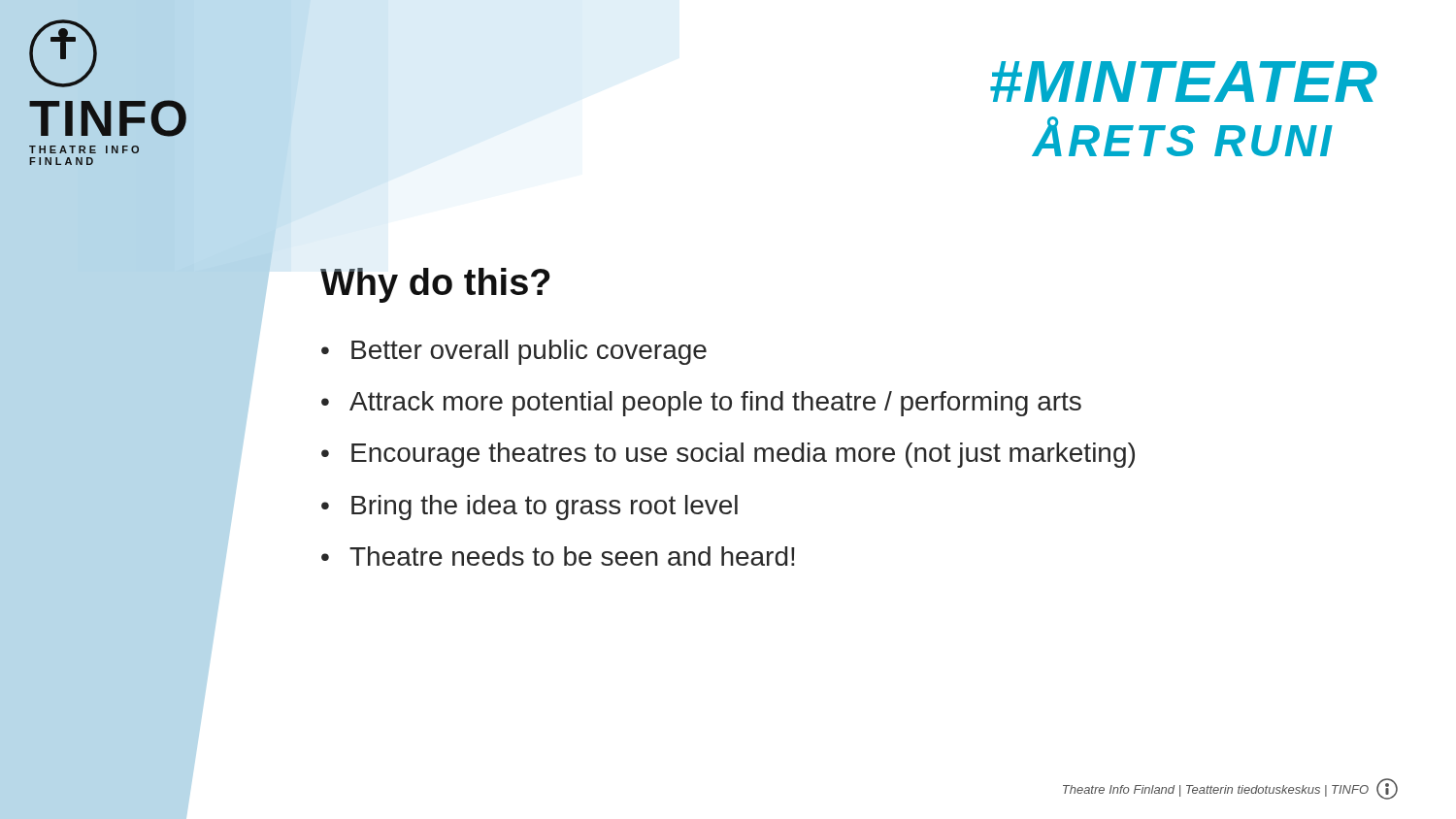Image resolution: width=1456 pixels, height=819 pixels.
Task: Where is the passage that starts "Encourage theatres to"?
Action: (743, 453)
